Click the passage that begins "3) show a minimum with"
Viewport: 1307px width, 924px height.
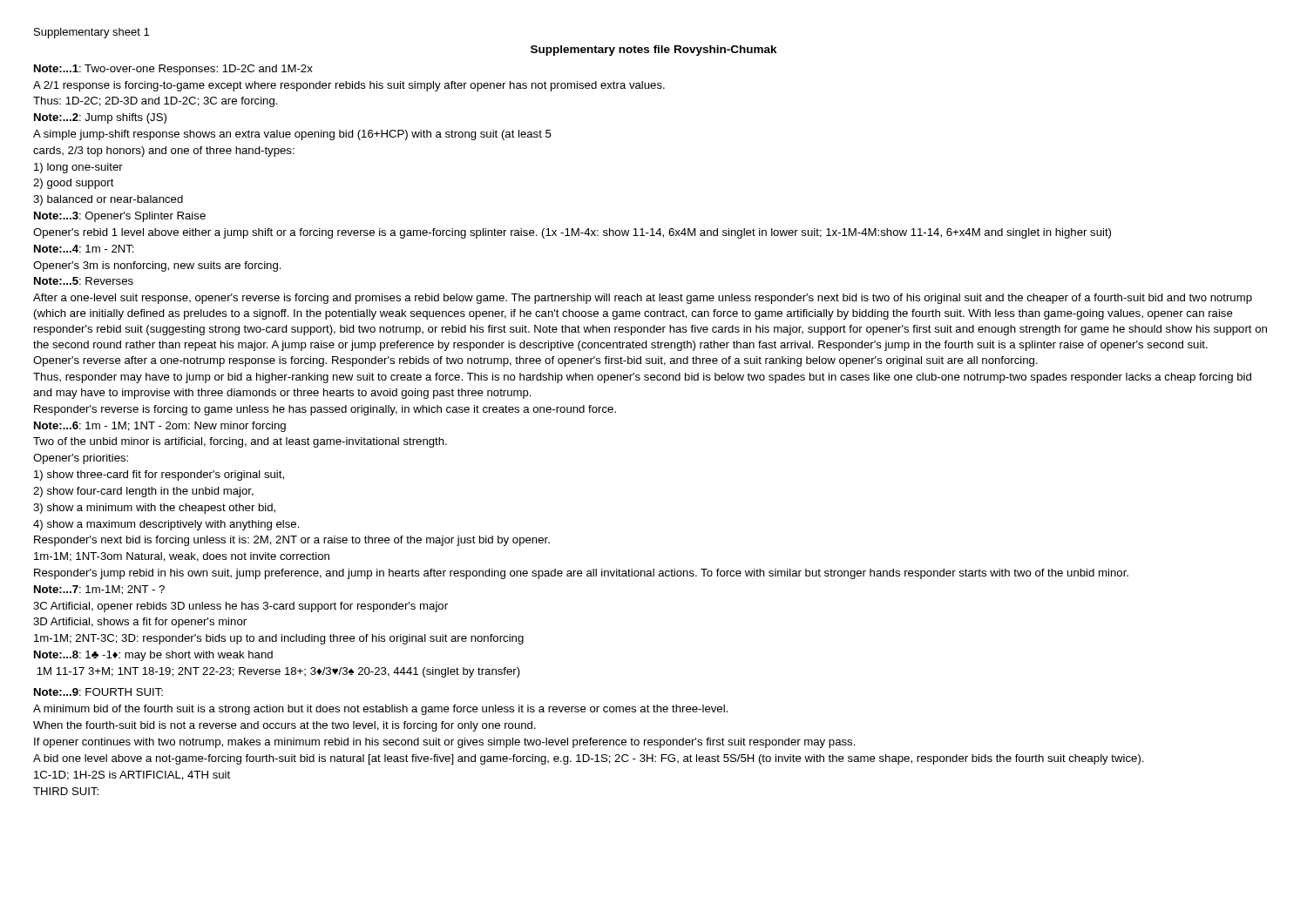(155, 507)
